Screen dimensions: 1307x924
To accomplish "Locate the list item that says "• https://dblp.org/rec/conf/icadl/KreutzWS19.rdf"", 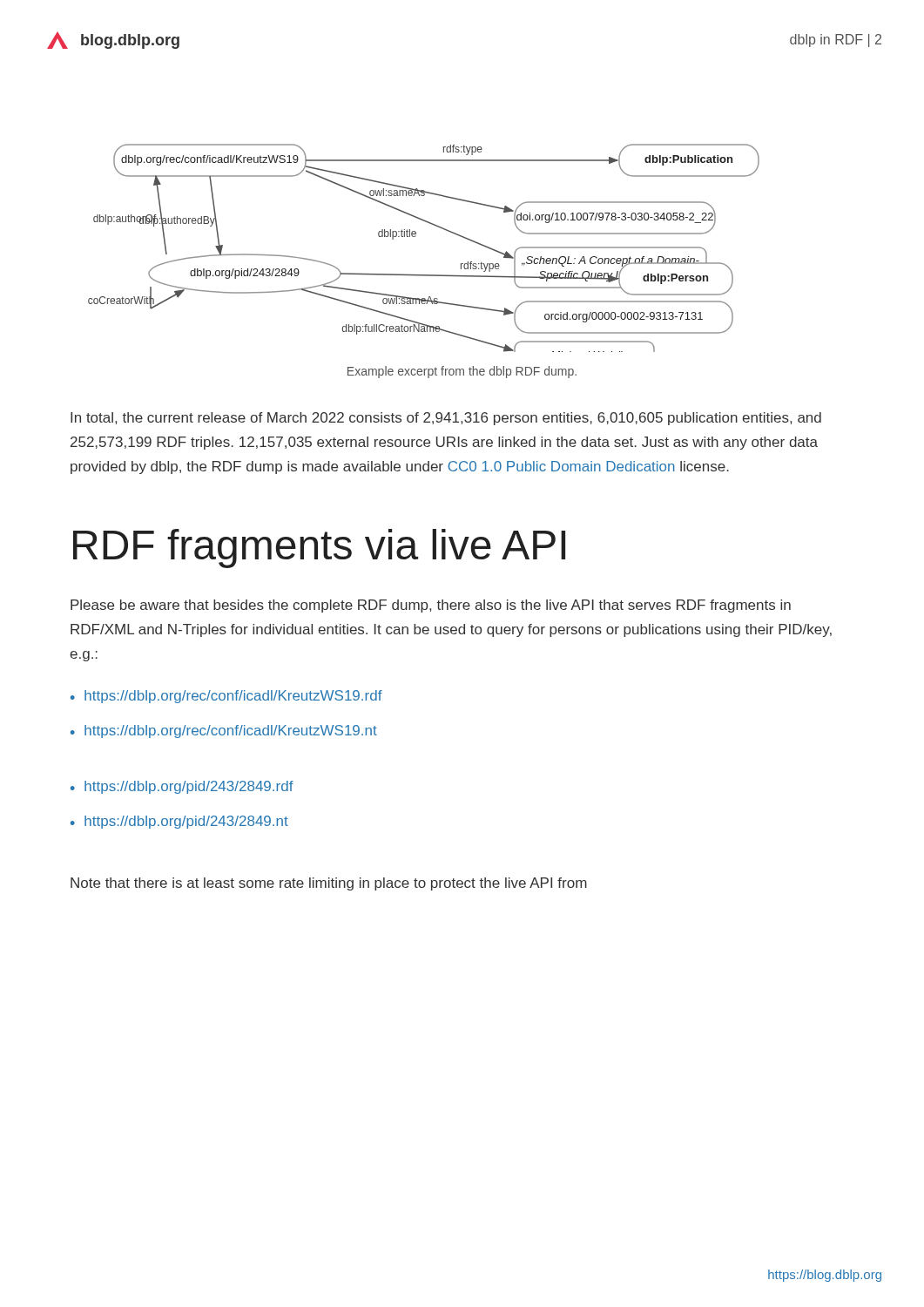I will click(226, 698).
